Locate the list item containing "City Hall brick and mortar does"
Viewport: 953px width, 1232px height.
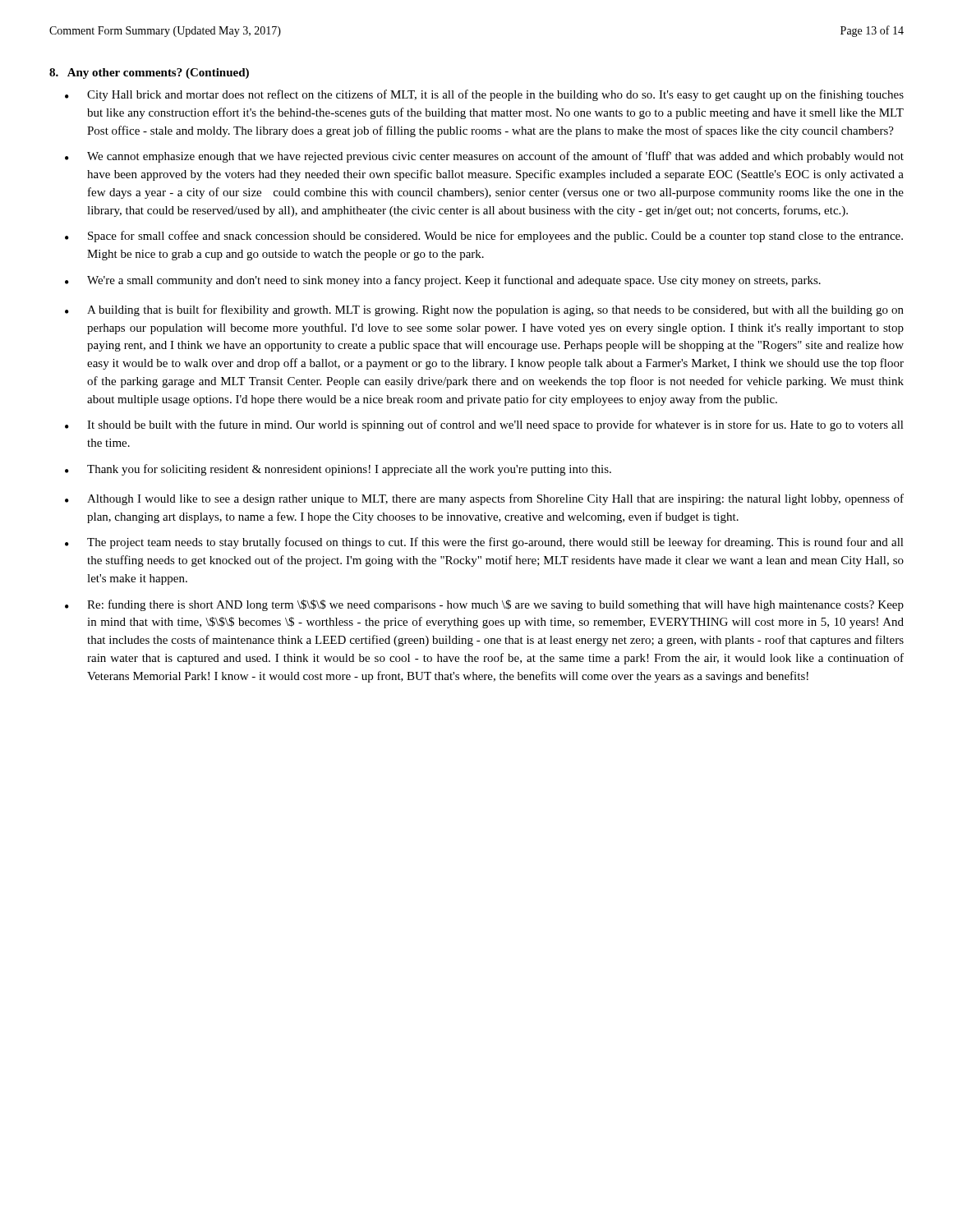(495, 113)
